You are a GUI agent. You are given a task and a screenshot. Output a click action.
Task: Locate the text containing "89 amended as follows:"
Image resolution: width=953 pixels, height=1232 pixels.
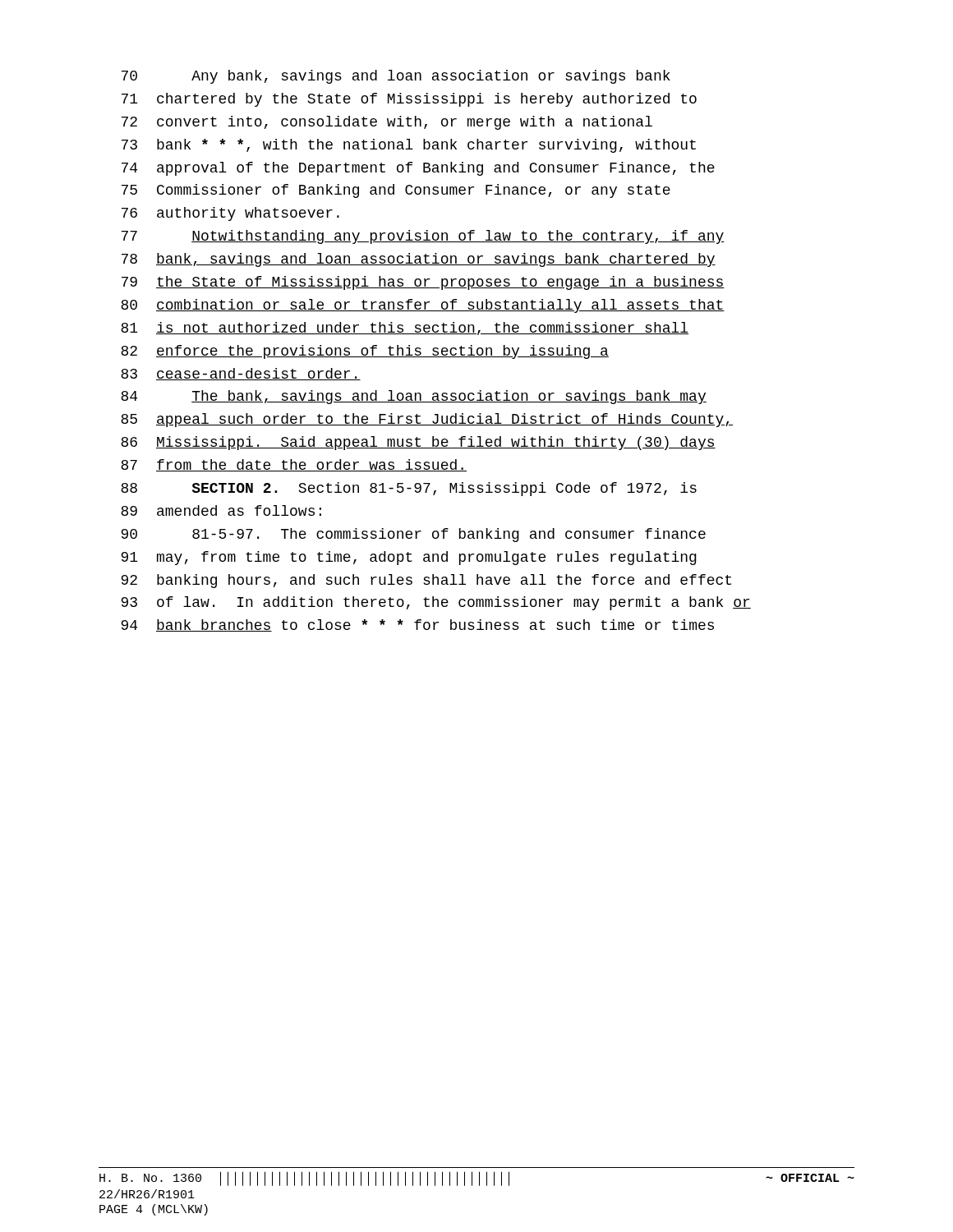coord(212,512)
